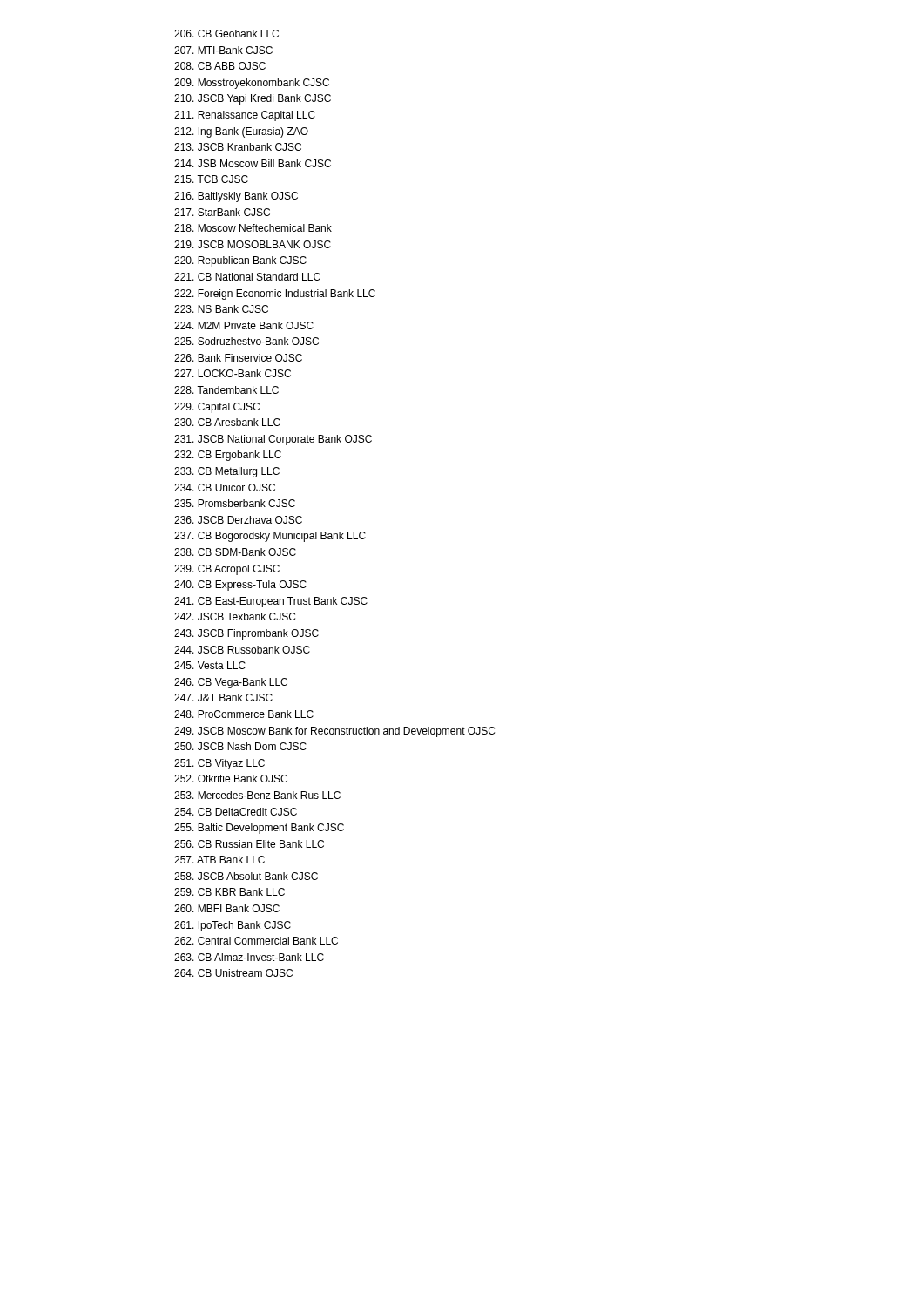Select the list item with the text "212. Ing Bank (Eurasia) ZAO"

click(241, 131)
